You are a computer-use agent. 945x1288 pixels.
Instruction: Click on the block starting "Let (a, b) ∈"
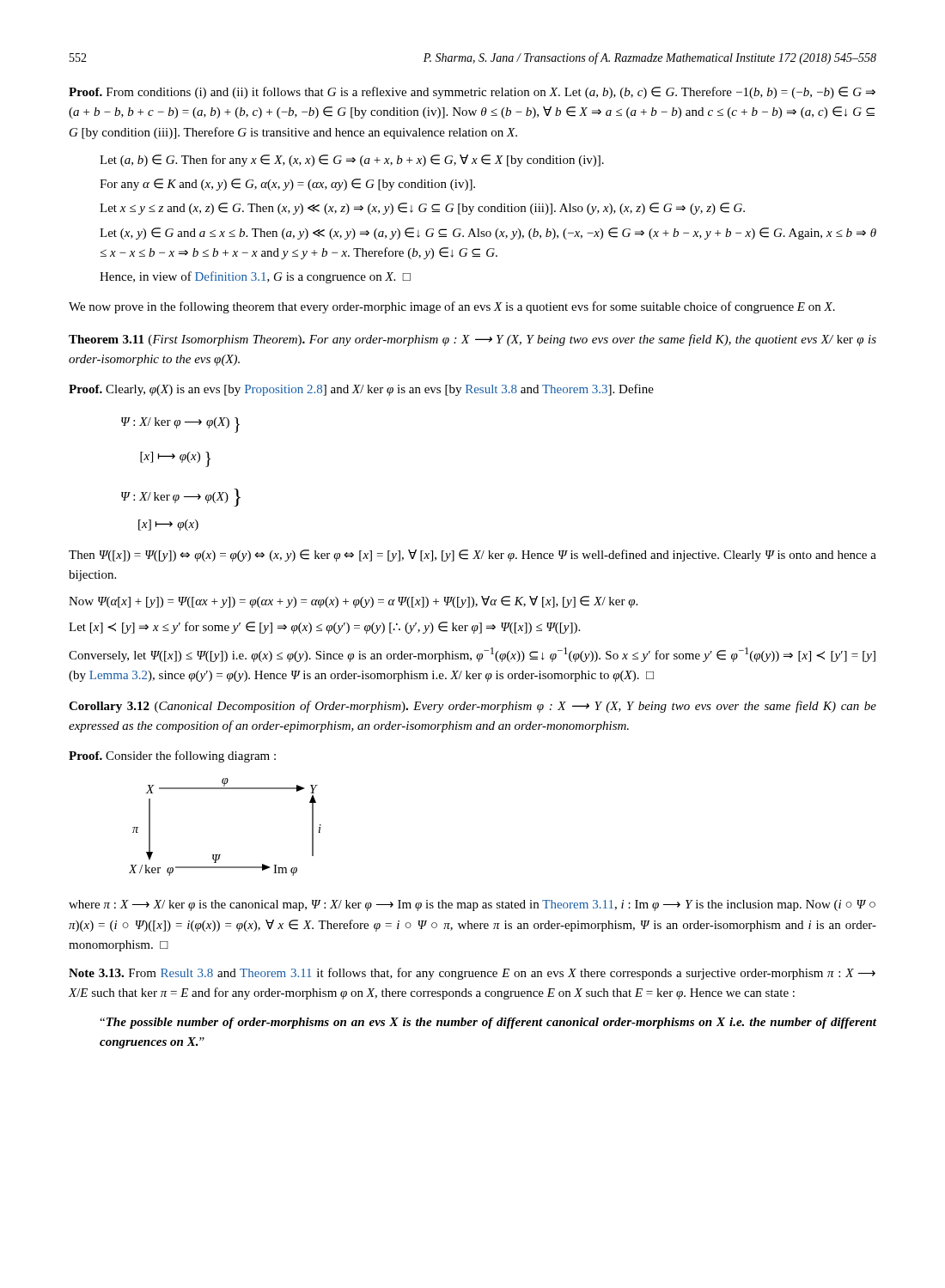(352, 160)
